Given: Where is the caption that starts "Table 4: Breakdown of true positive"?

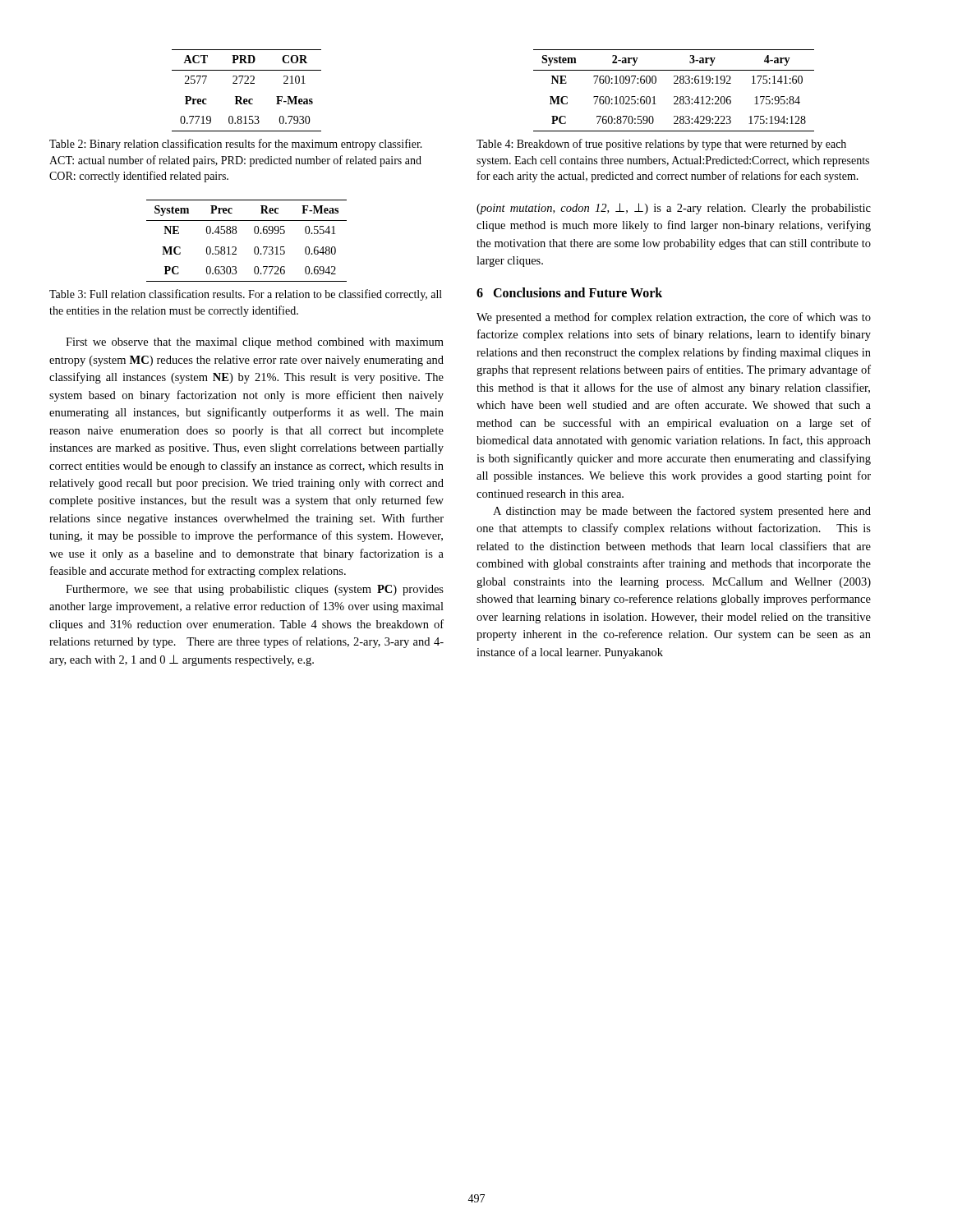Looking at the screenshot, I should coord(673,160).
